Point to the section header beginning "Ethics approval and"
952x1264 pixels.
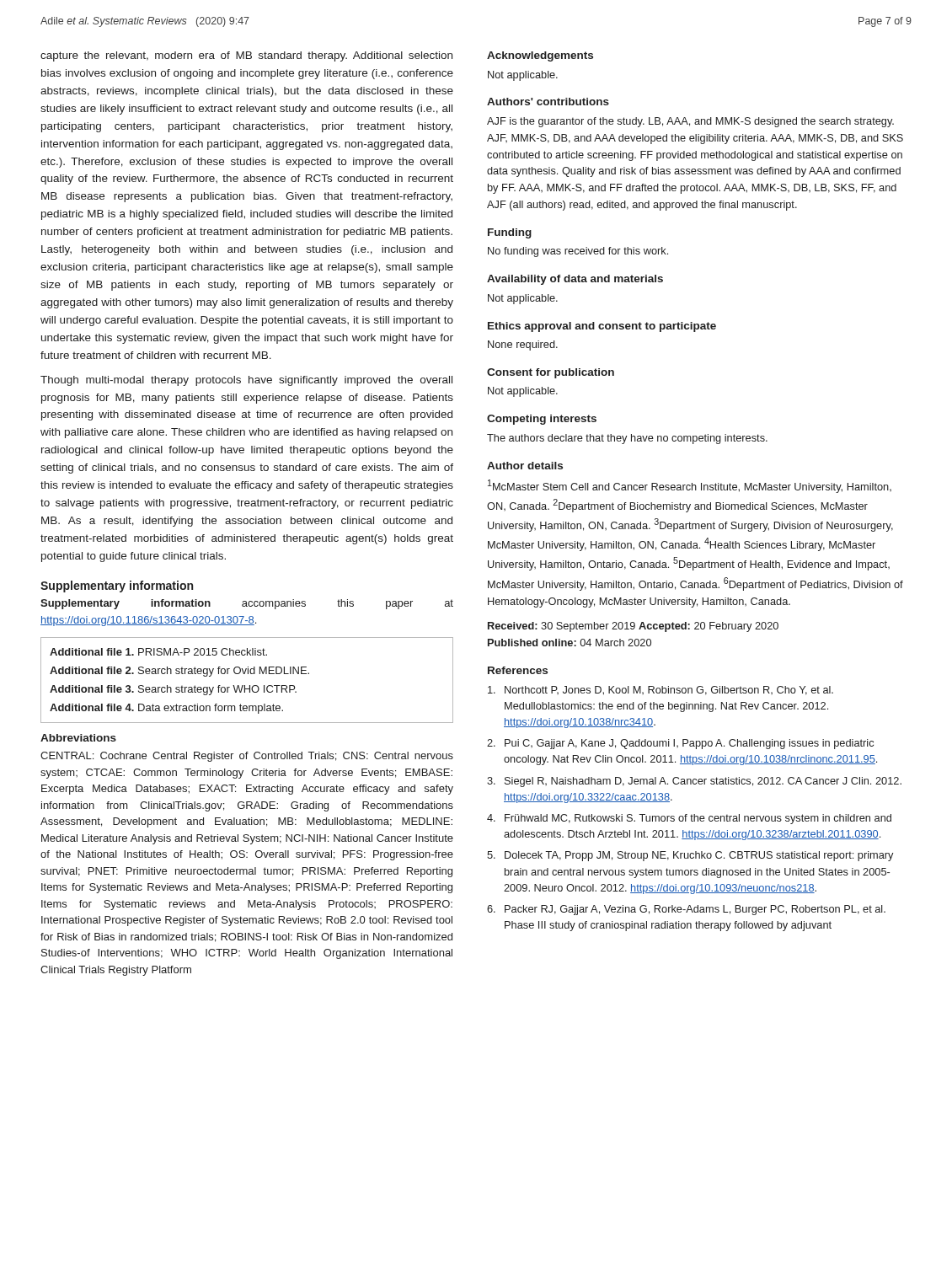tap(602, 325)
